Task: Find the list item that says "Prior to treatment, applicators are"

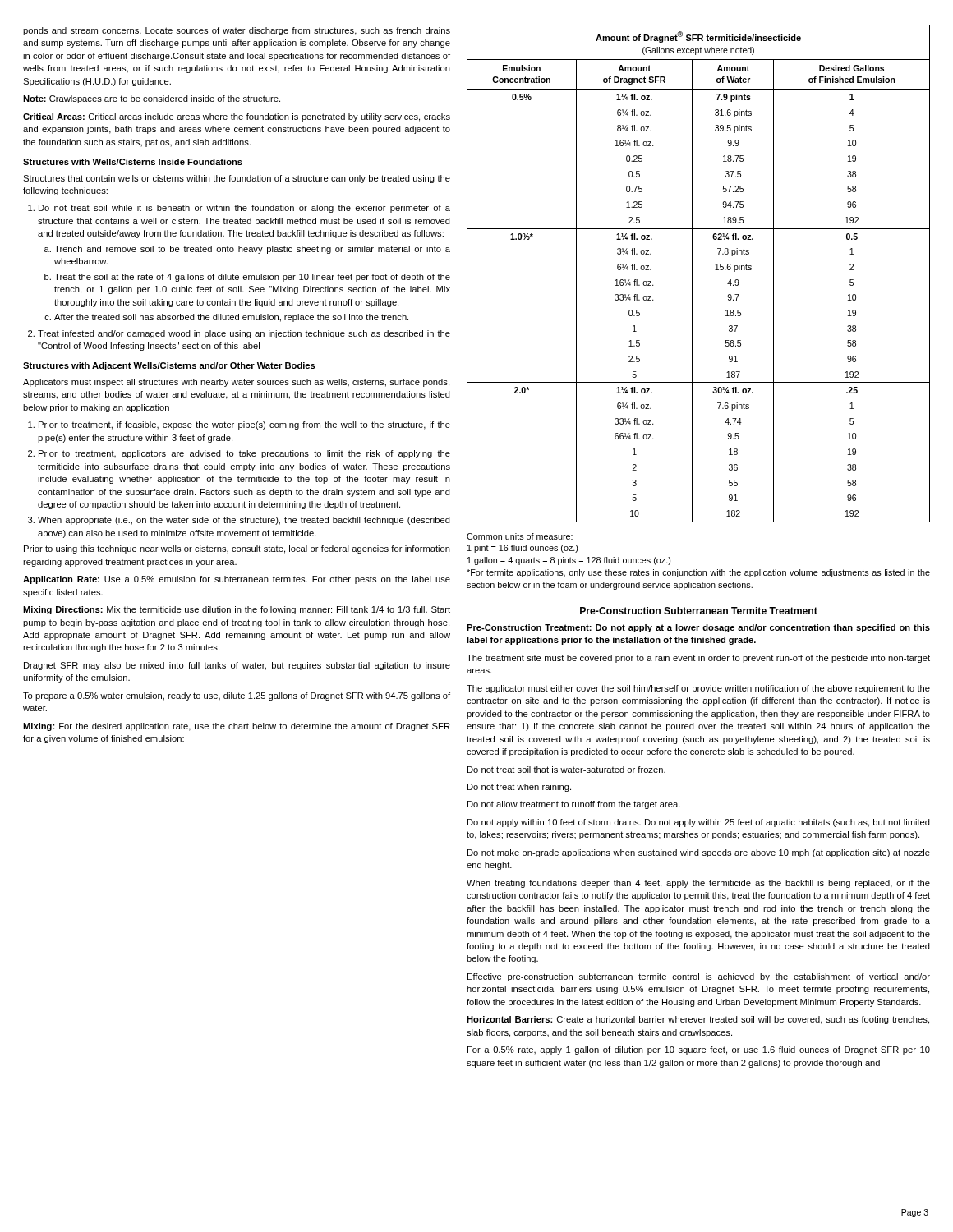Action: pyautogui.click(x=244, y=479)
